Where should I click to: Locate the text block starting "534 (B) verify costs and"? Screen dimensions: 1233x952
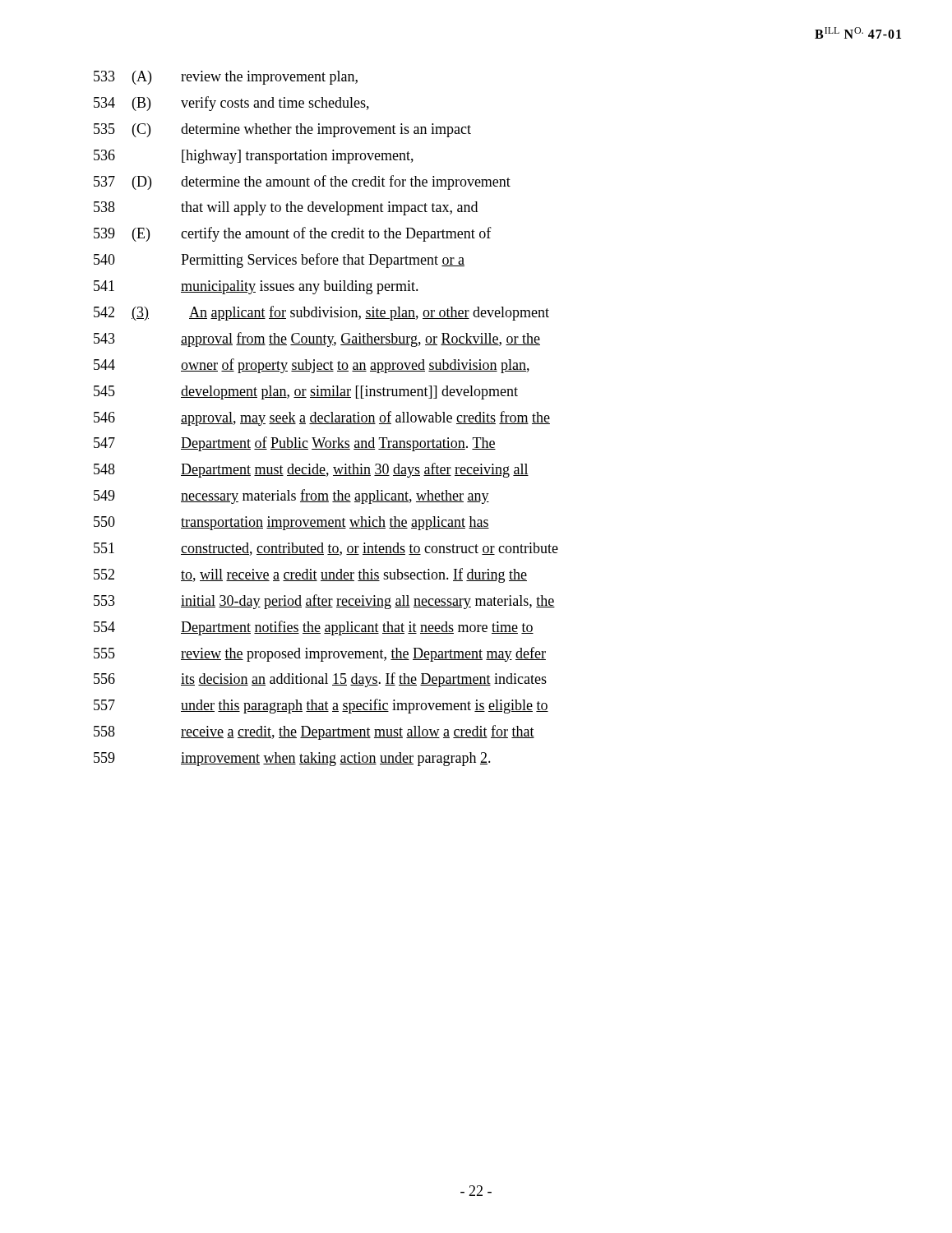point(231,104)
